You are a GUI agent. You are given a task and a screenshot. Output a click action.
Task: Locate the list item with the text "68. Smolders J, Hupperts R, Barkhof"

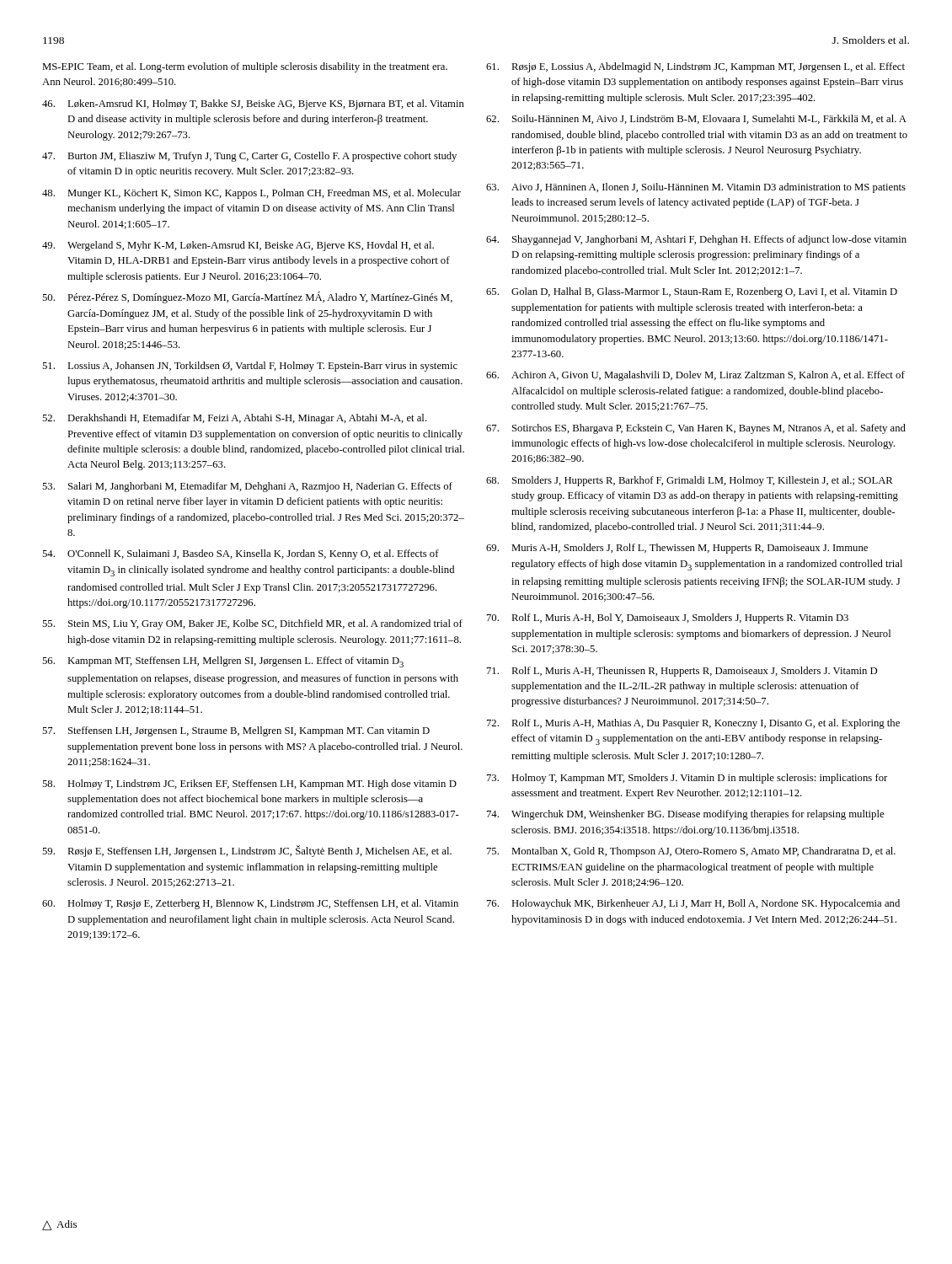point(698,504)
